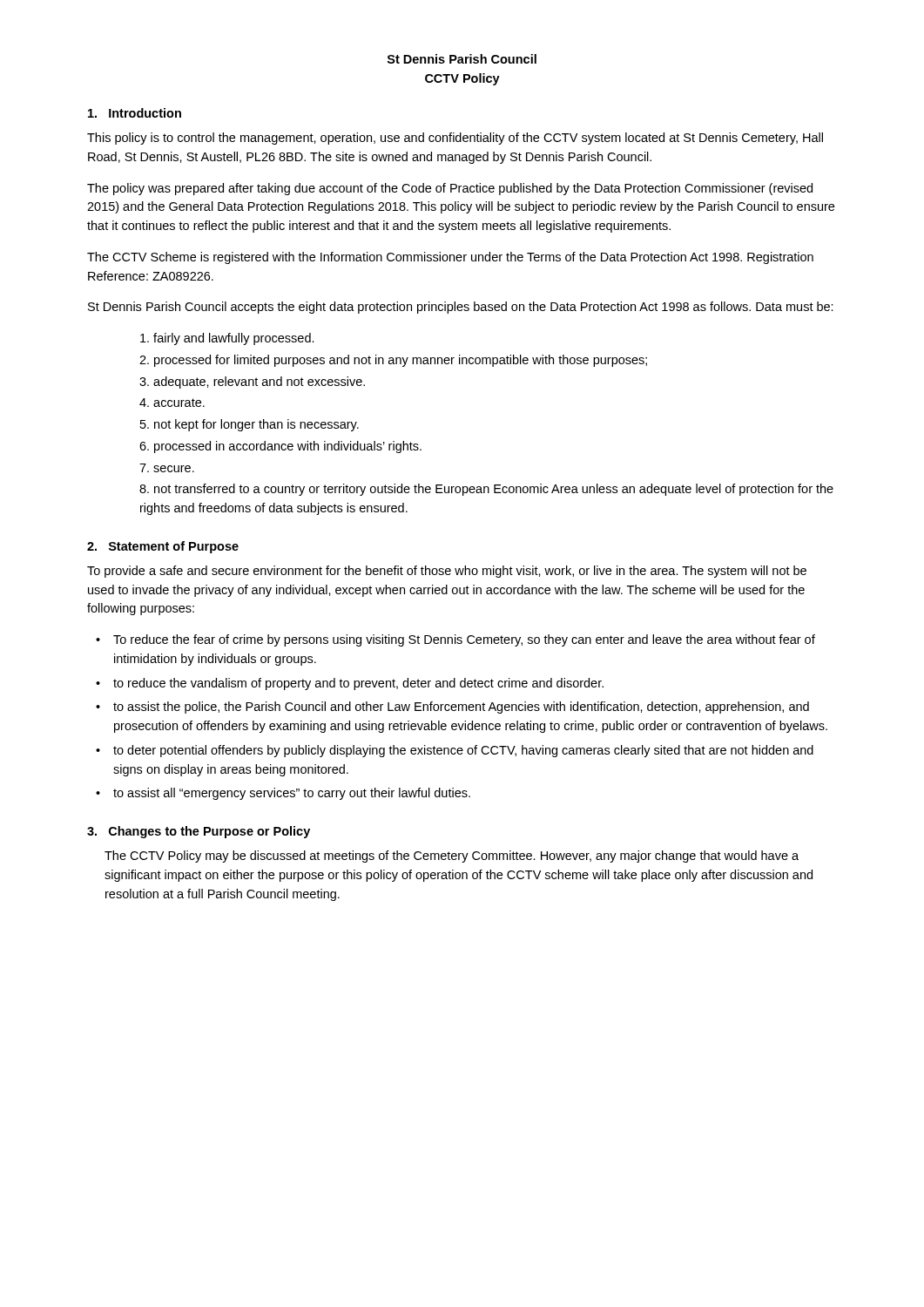Point to the passage starting "1. Introduction"
The image size is (924, 1307).
(134, 113)
